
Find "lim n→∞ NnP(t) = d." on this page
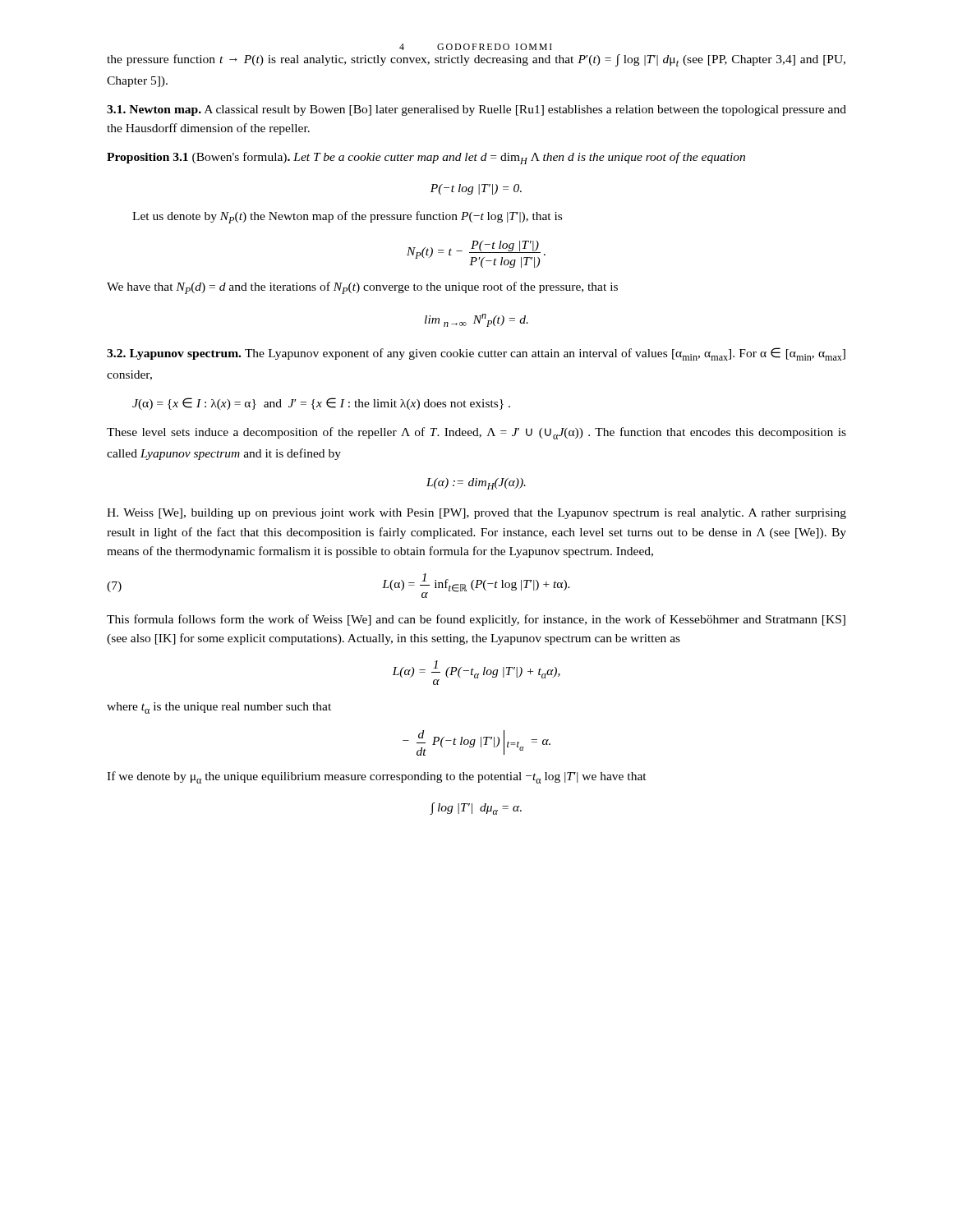[476, 320]
